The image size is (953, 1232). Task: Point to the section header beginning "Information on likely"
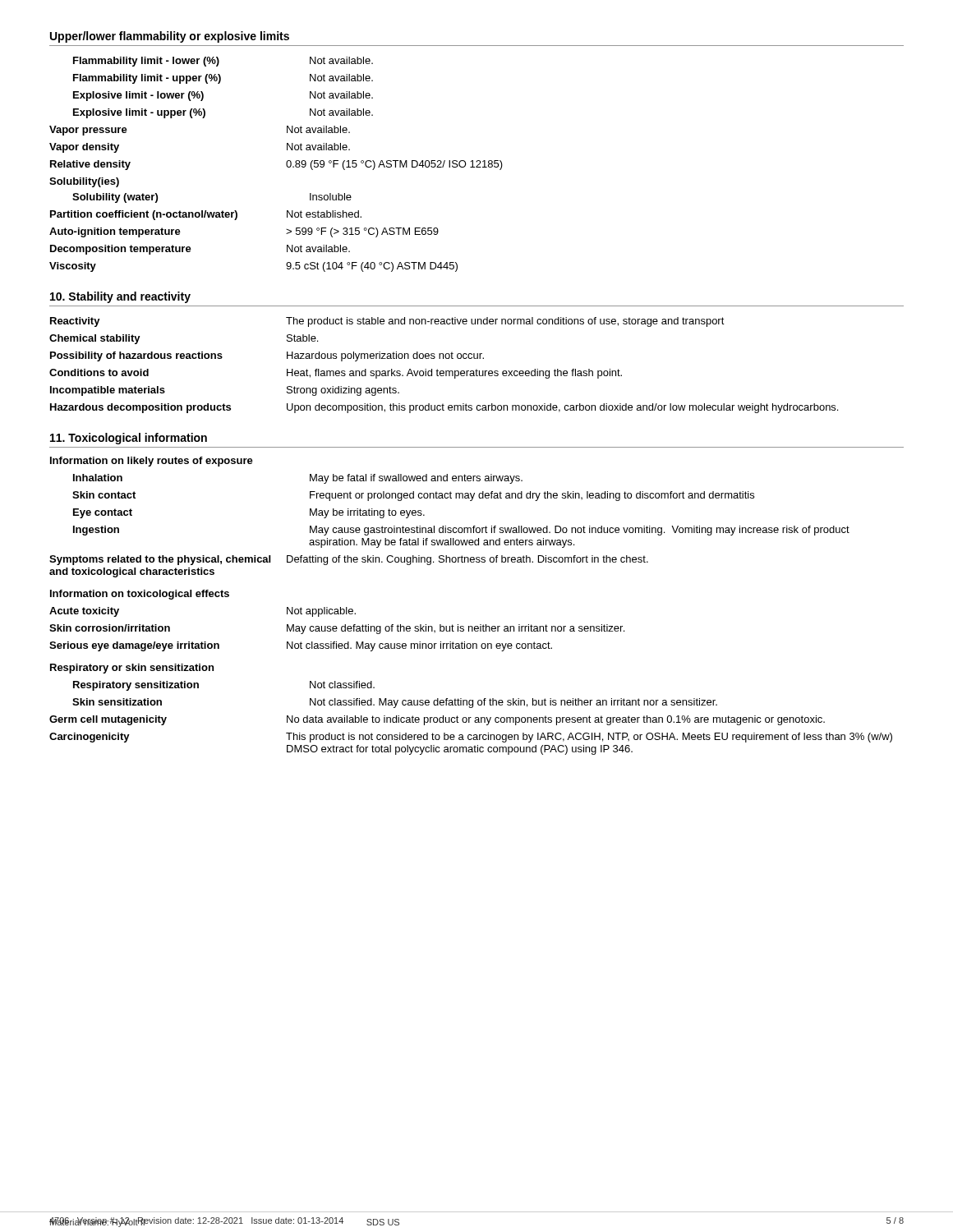click(151, 460)
